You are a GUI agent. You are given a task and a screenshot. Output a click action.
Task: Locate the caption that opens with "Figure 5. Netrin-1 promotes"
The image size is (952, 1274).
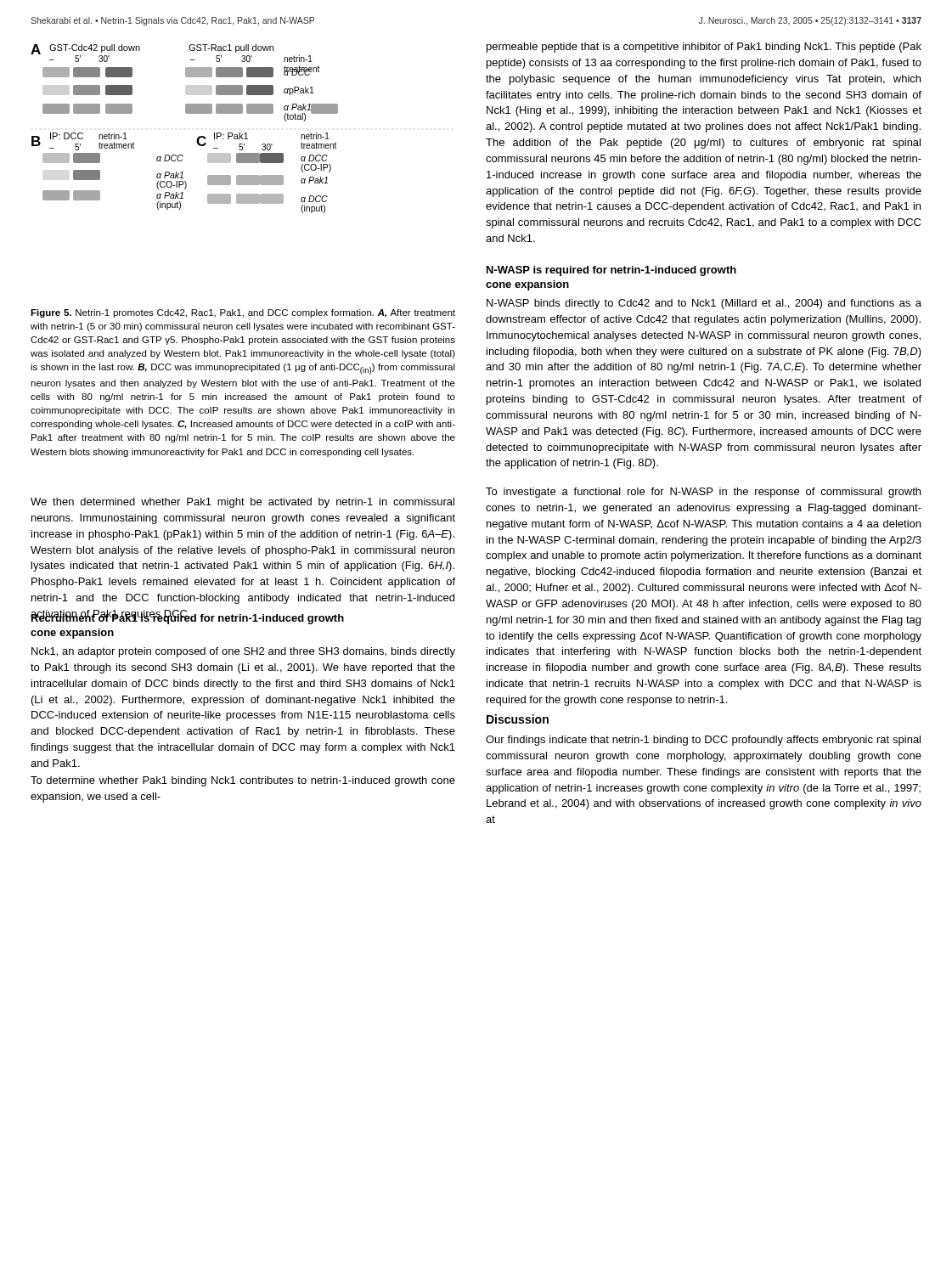point(243,382)
